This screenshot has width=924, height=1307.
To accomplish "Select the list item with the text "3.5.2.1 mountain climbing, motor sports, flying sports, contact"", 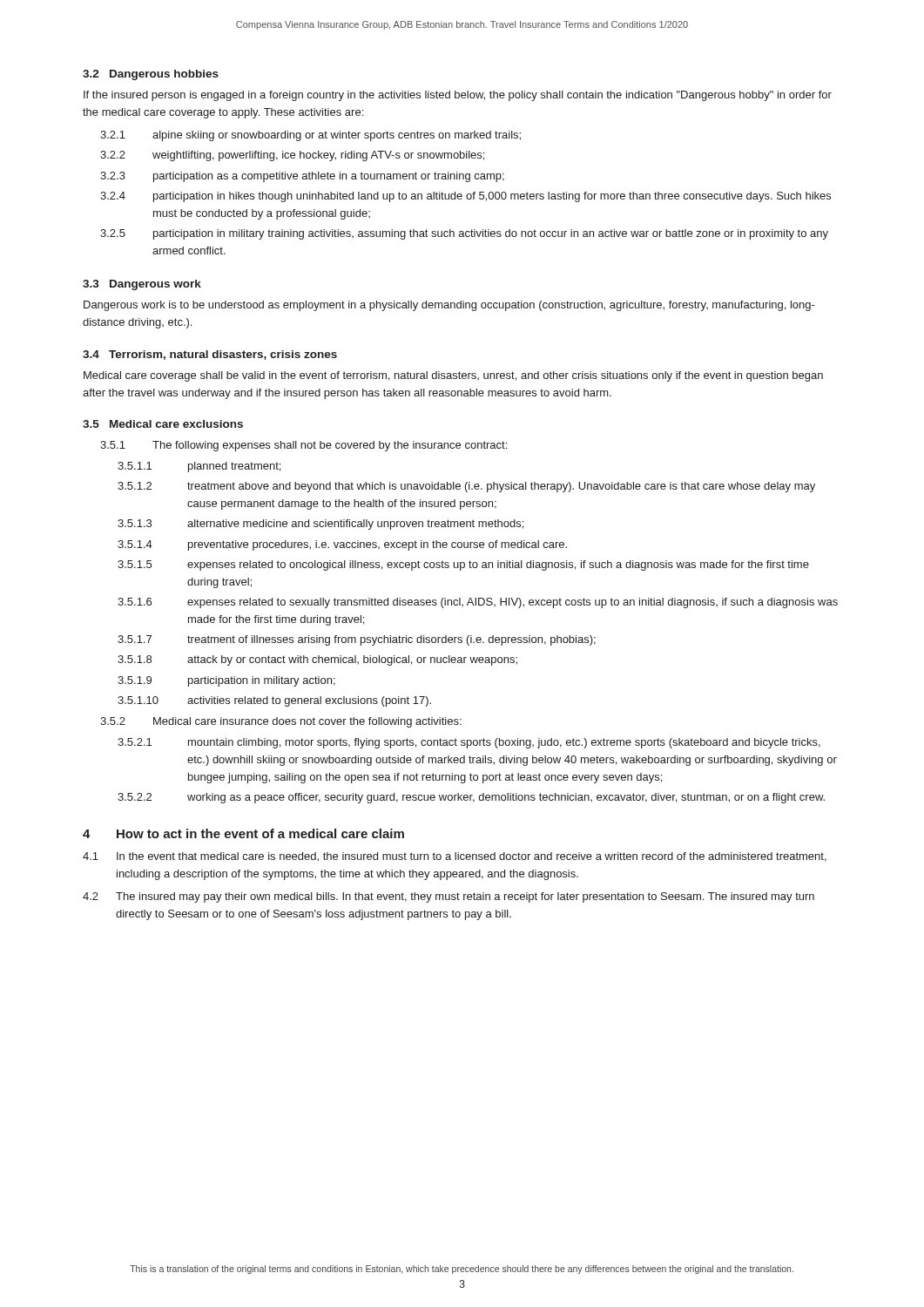I will [462, 760].
